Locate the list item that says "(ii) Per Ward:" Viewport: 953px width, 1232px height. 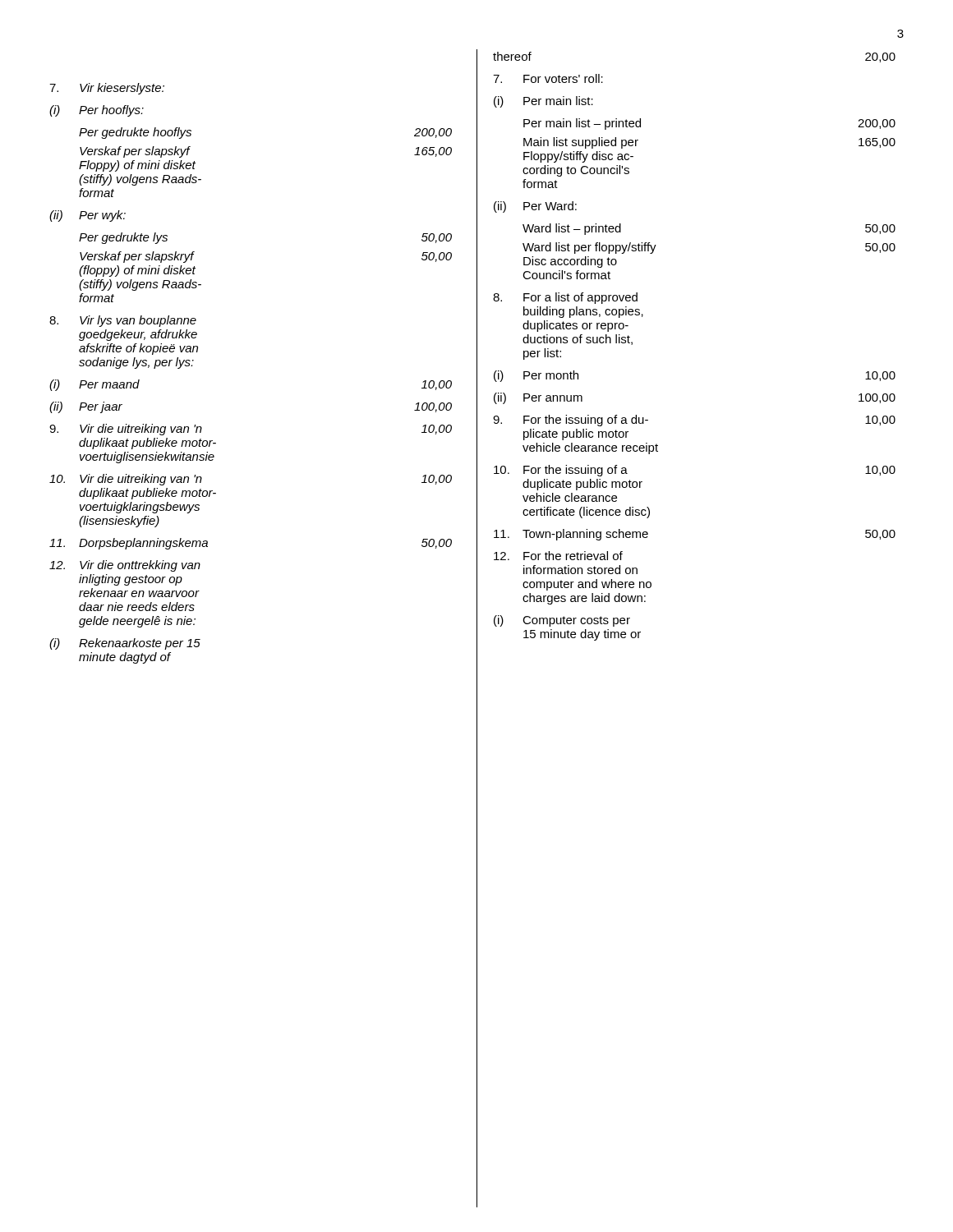click(x=535, y=207)
